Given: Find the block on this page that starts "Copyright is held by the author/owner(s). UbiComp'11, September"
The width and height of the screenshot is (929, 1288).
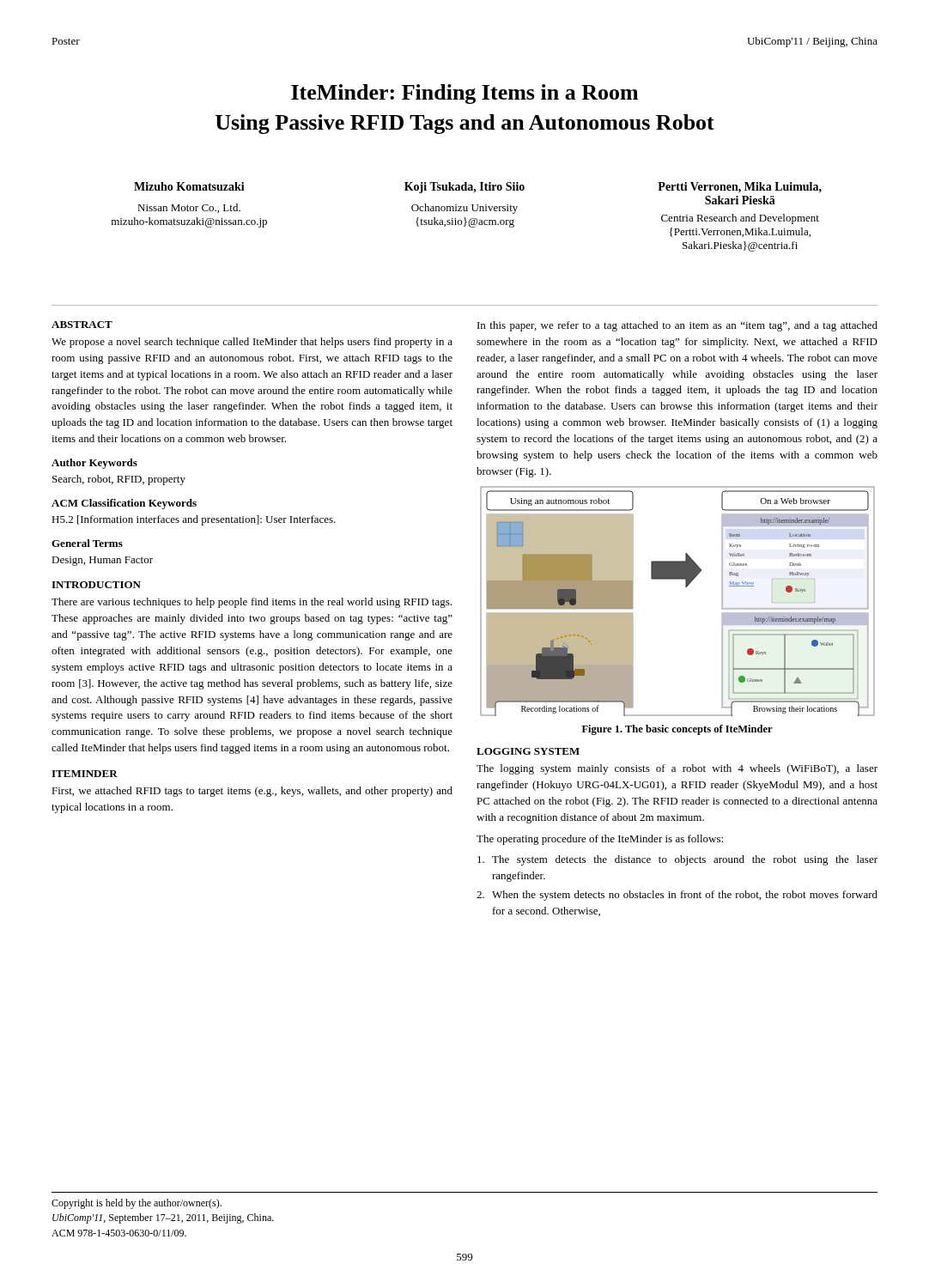Looking at the screenshot, I should (x=163, y=1218).
